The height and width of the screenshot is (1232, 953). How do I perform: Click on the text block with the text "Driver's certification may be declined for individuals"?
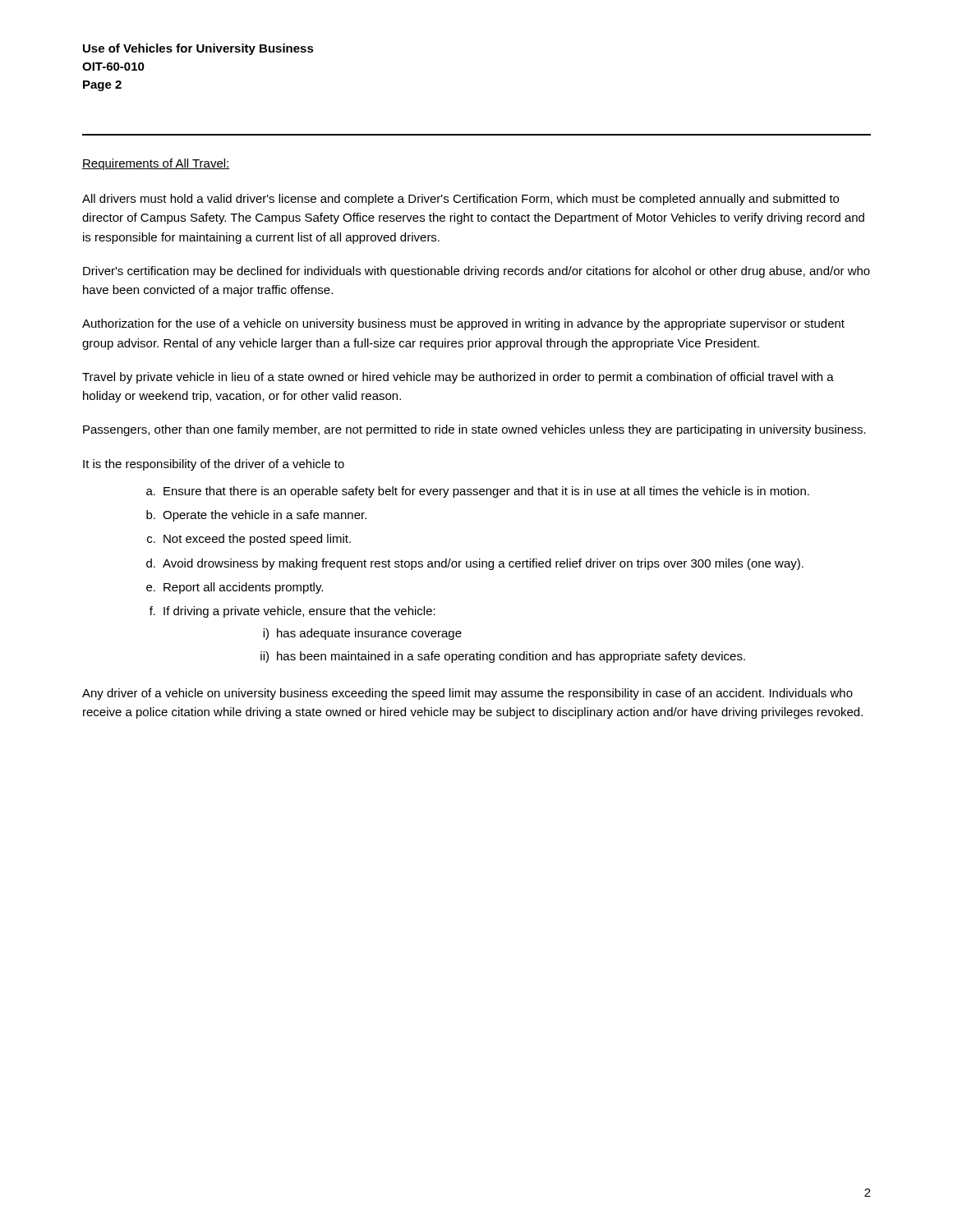(x=476, y=280)
